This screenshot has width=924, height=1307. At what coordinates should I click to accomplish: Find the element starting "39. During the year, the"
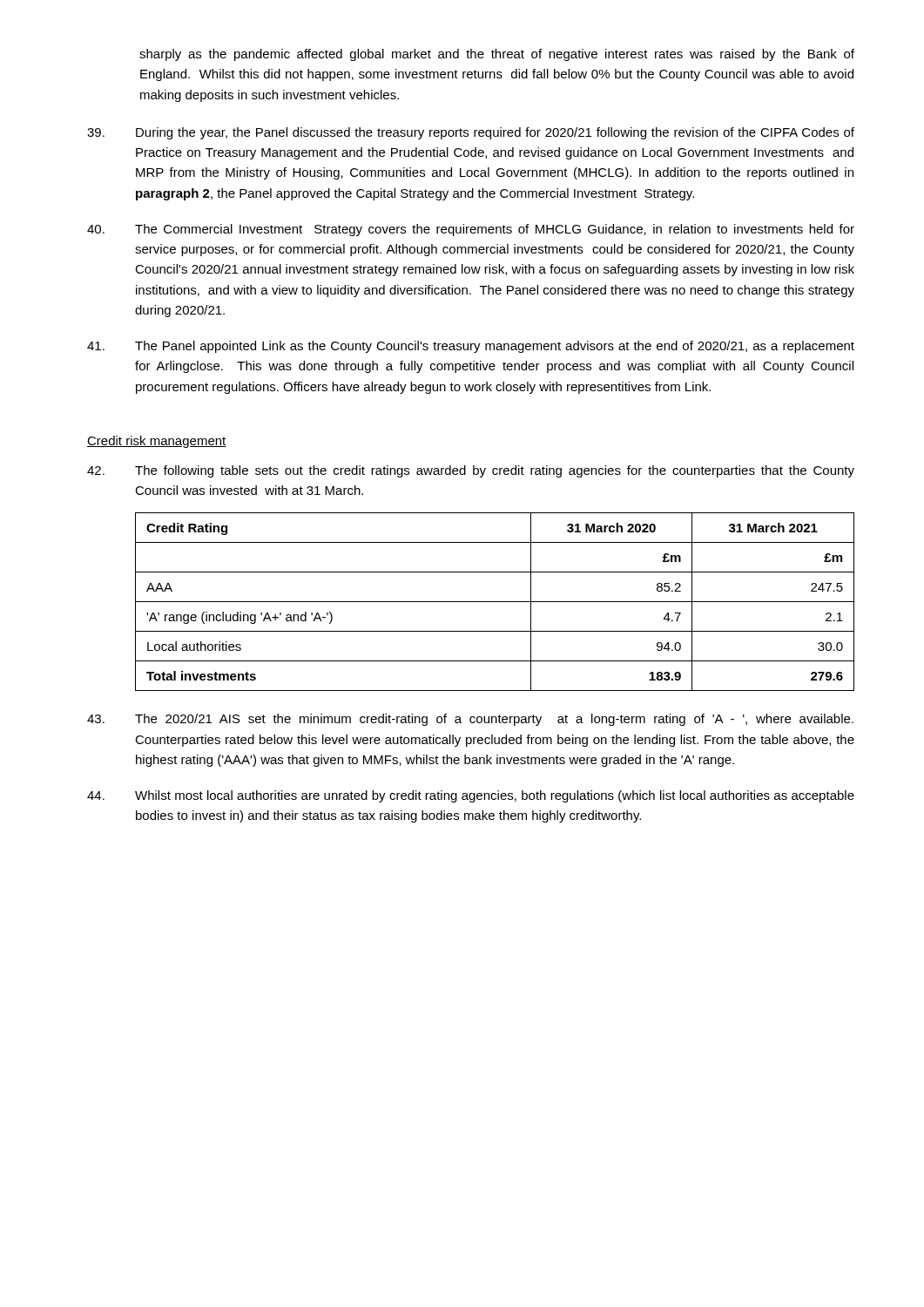[471, 162]
